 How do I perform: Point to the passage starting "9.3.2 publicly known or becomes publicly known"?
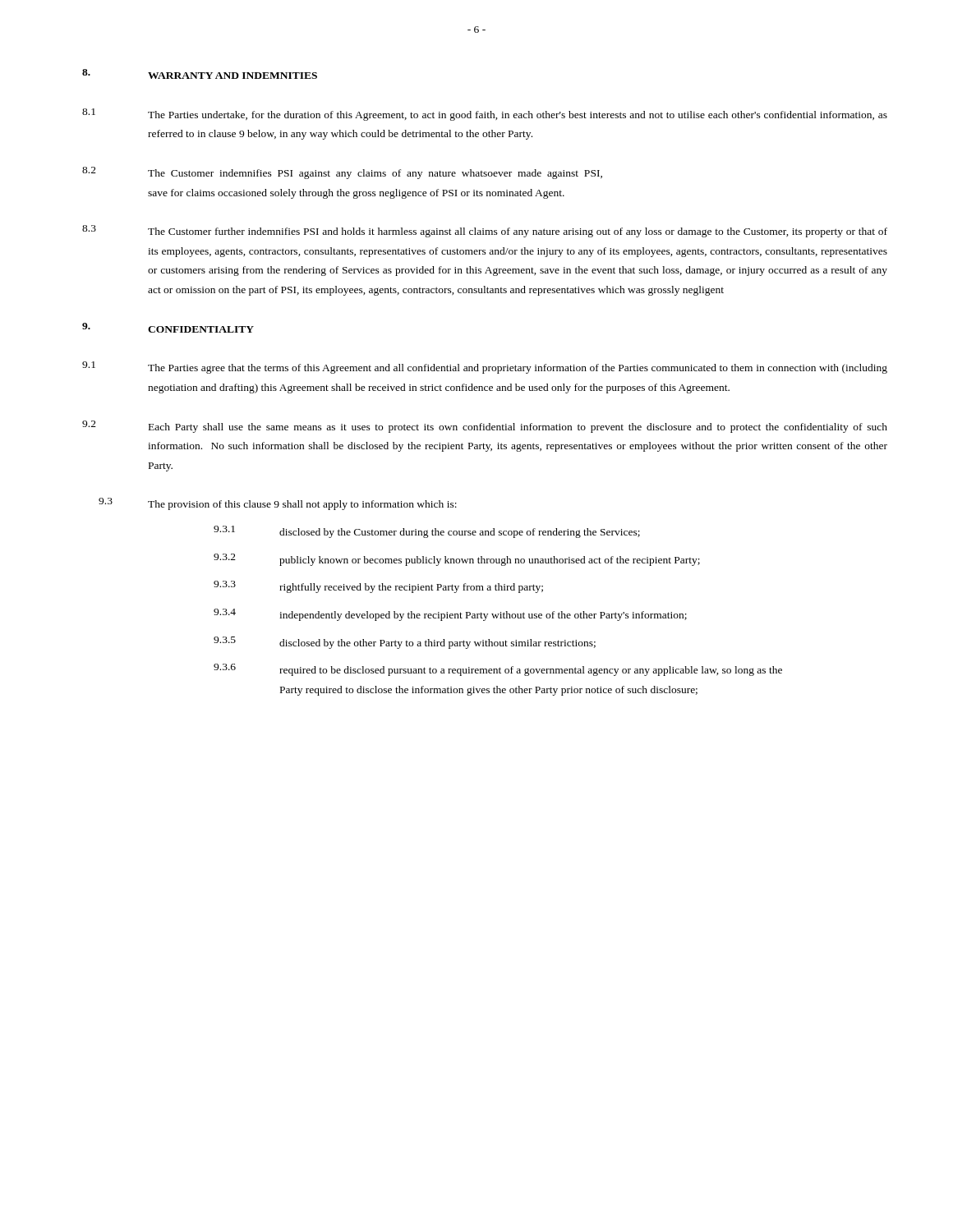pyautogui.click(x=550, y=560)
